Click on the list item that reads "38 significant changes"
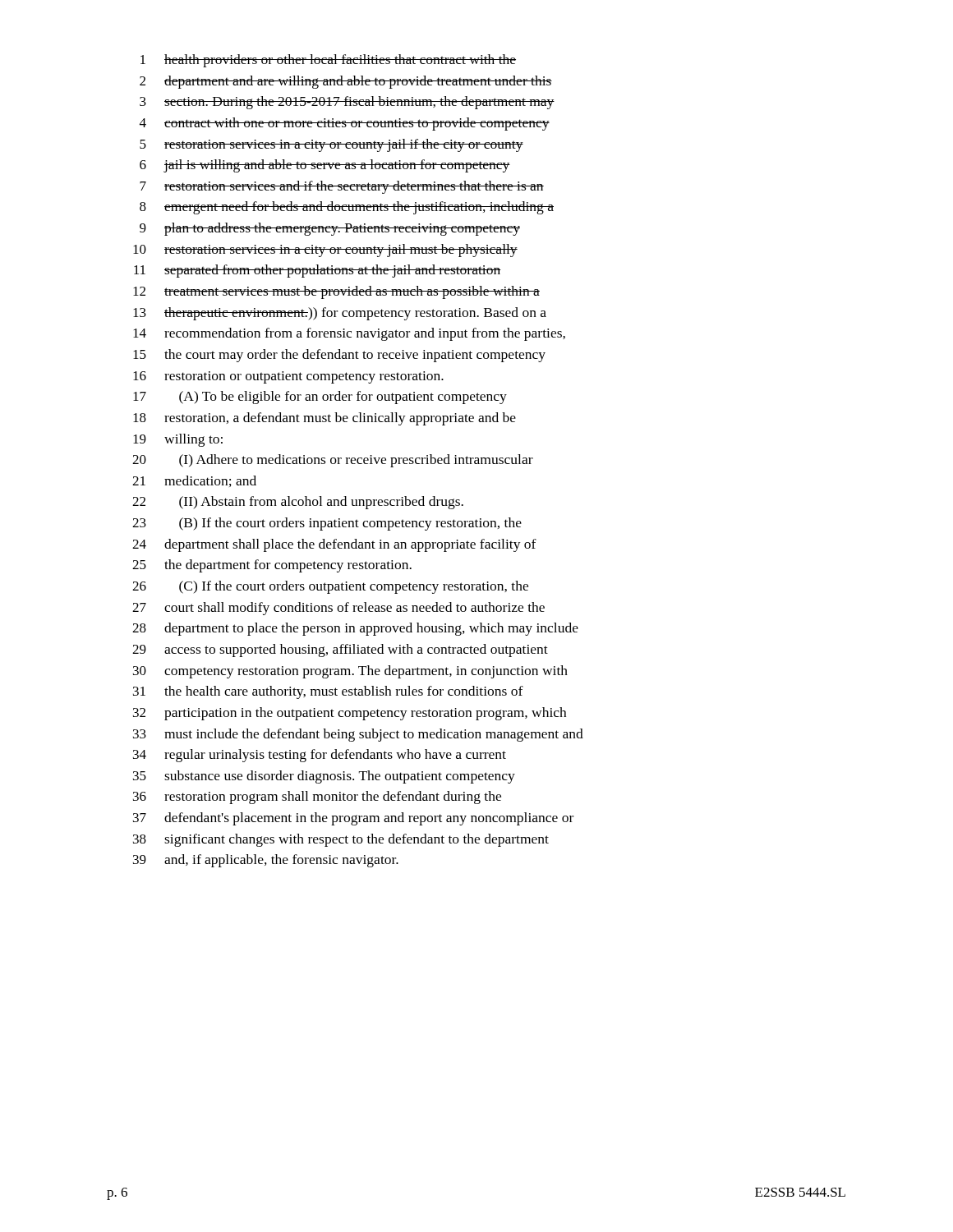The height and width of the screenshot is (1232, 953). (x=476, y=839)
